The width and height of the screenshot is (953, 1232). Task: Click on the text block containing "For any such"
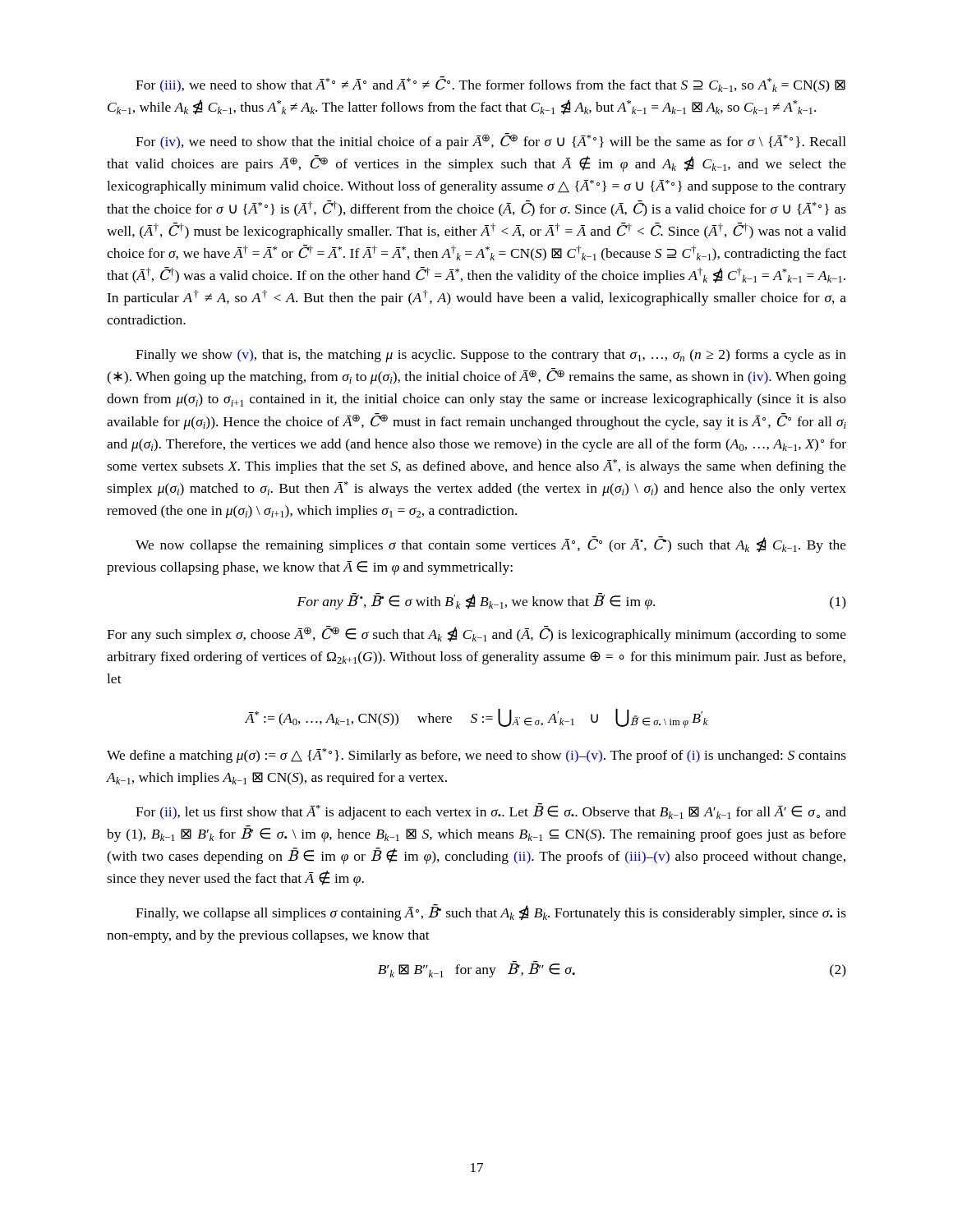coord(476,656)
